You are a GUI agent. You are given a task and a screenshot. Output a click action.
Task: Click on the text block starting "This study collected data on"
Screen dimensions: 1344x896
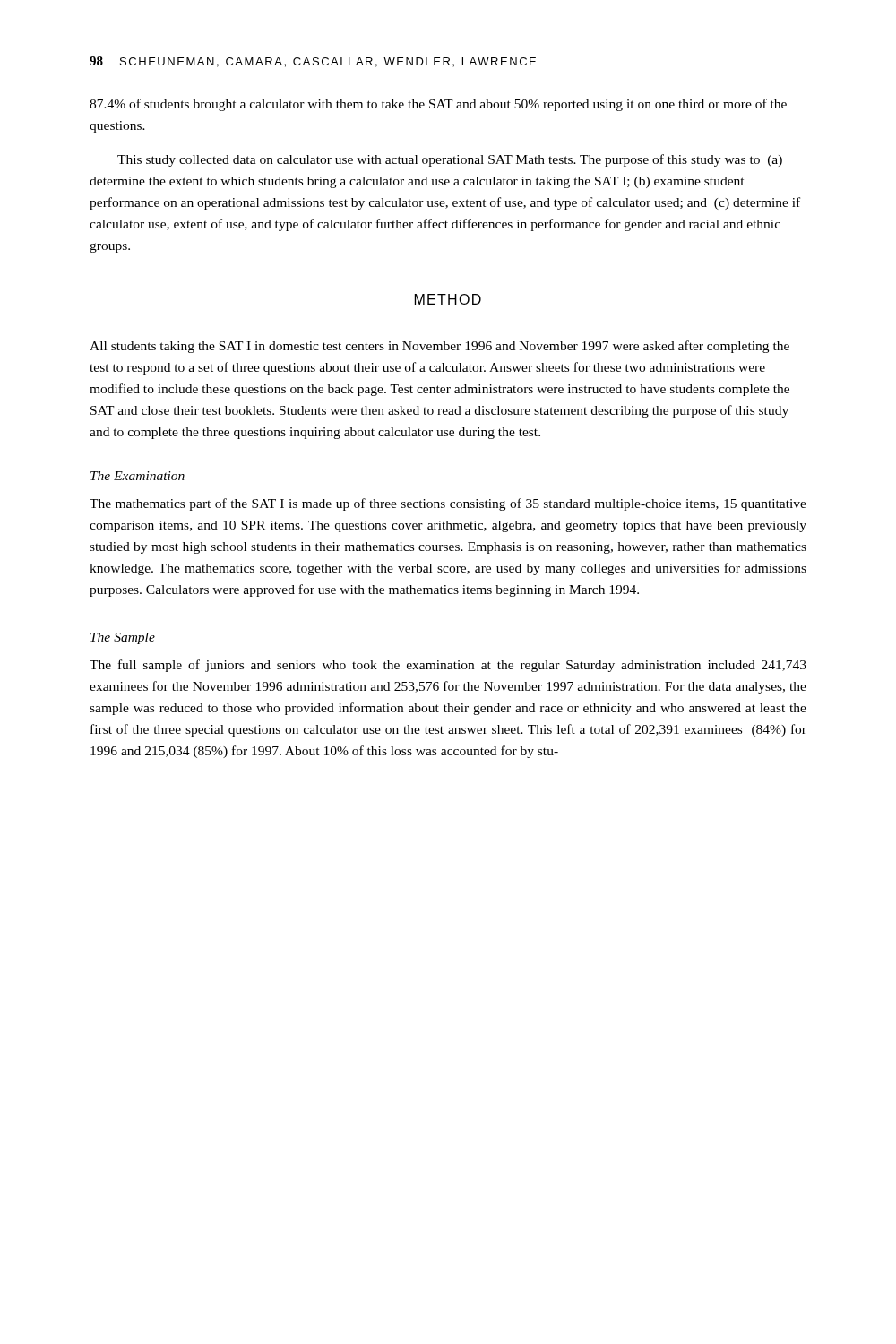[x=445, y=202]
